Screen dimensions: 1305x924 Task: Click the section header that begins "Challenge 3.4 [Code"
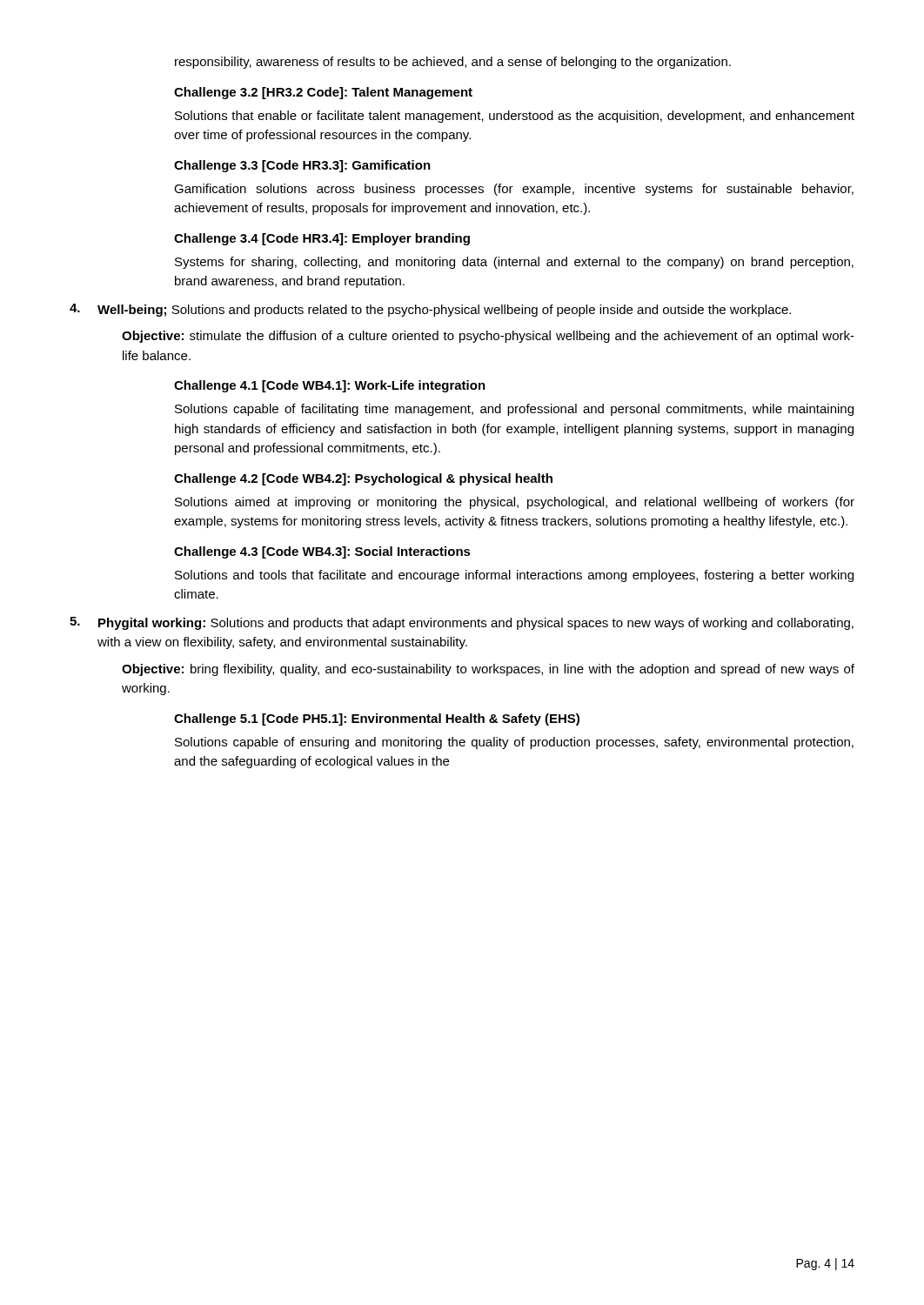[322, 238]
